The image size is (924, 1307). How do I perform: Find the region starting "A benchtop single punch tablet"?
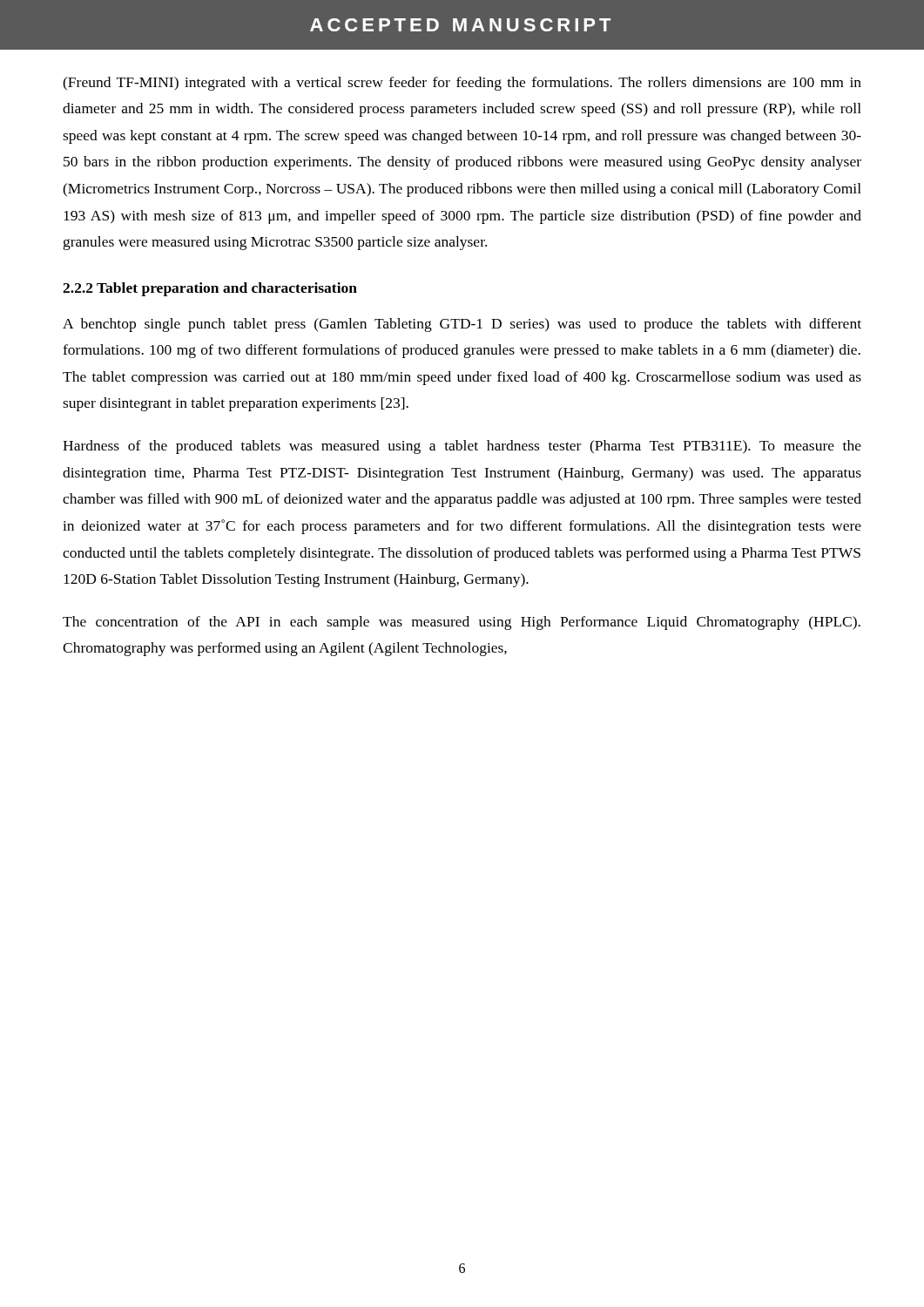[x=462, y=363]
